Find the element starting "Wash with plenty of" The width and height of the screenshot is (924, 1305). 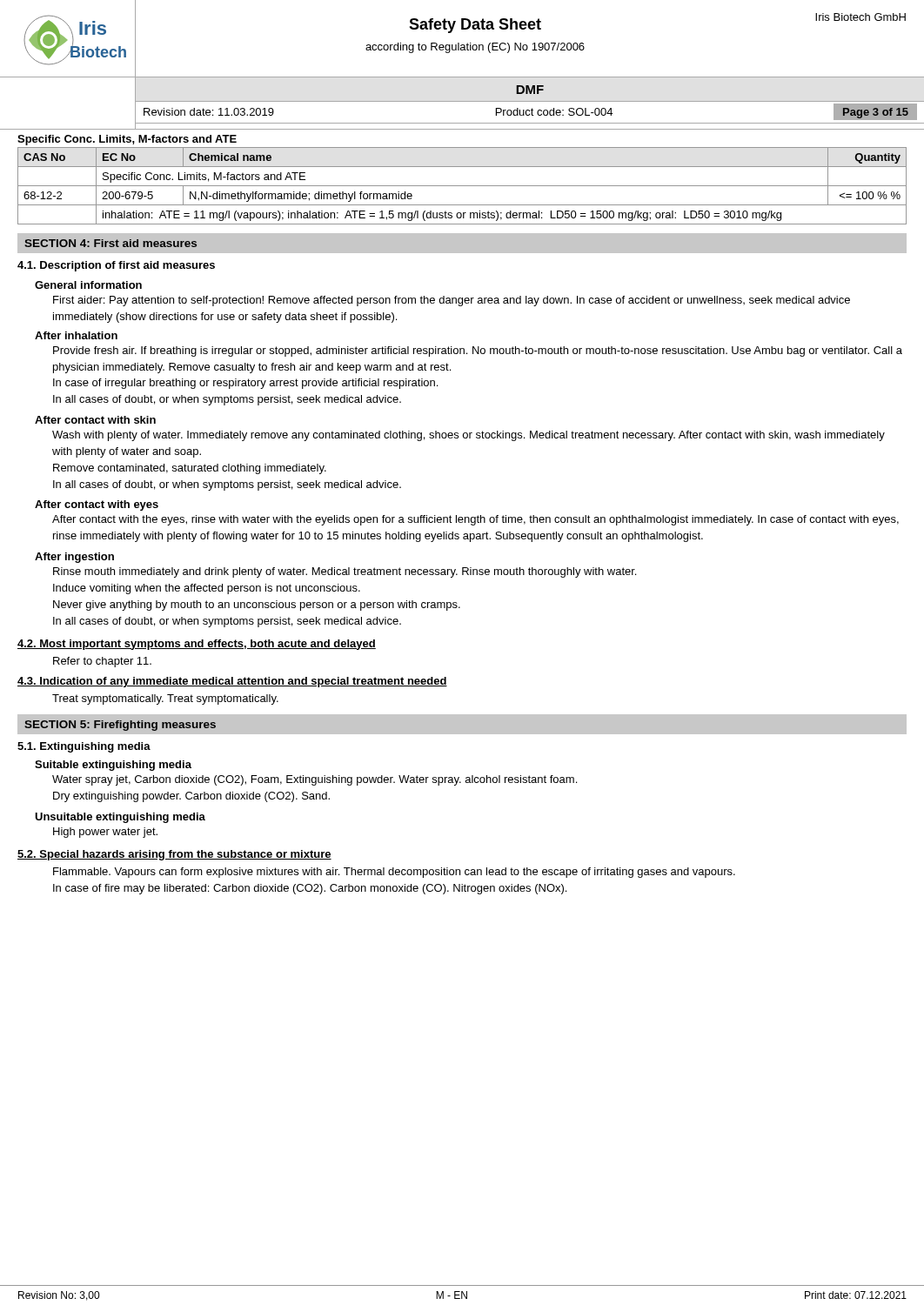click(x=469, y=436)
